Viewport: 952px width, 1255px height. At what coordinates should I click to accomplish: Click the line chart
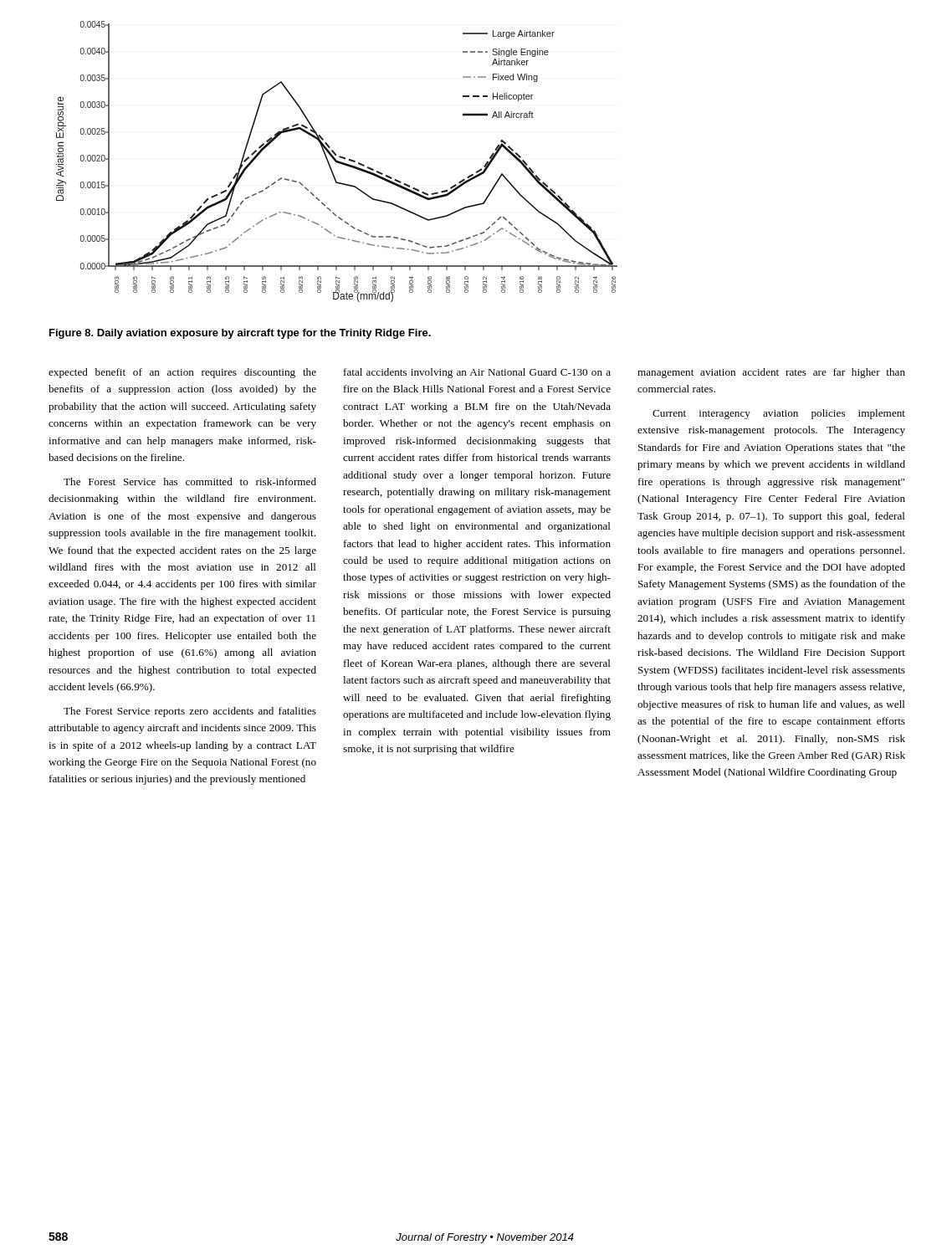[350, 170]
